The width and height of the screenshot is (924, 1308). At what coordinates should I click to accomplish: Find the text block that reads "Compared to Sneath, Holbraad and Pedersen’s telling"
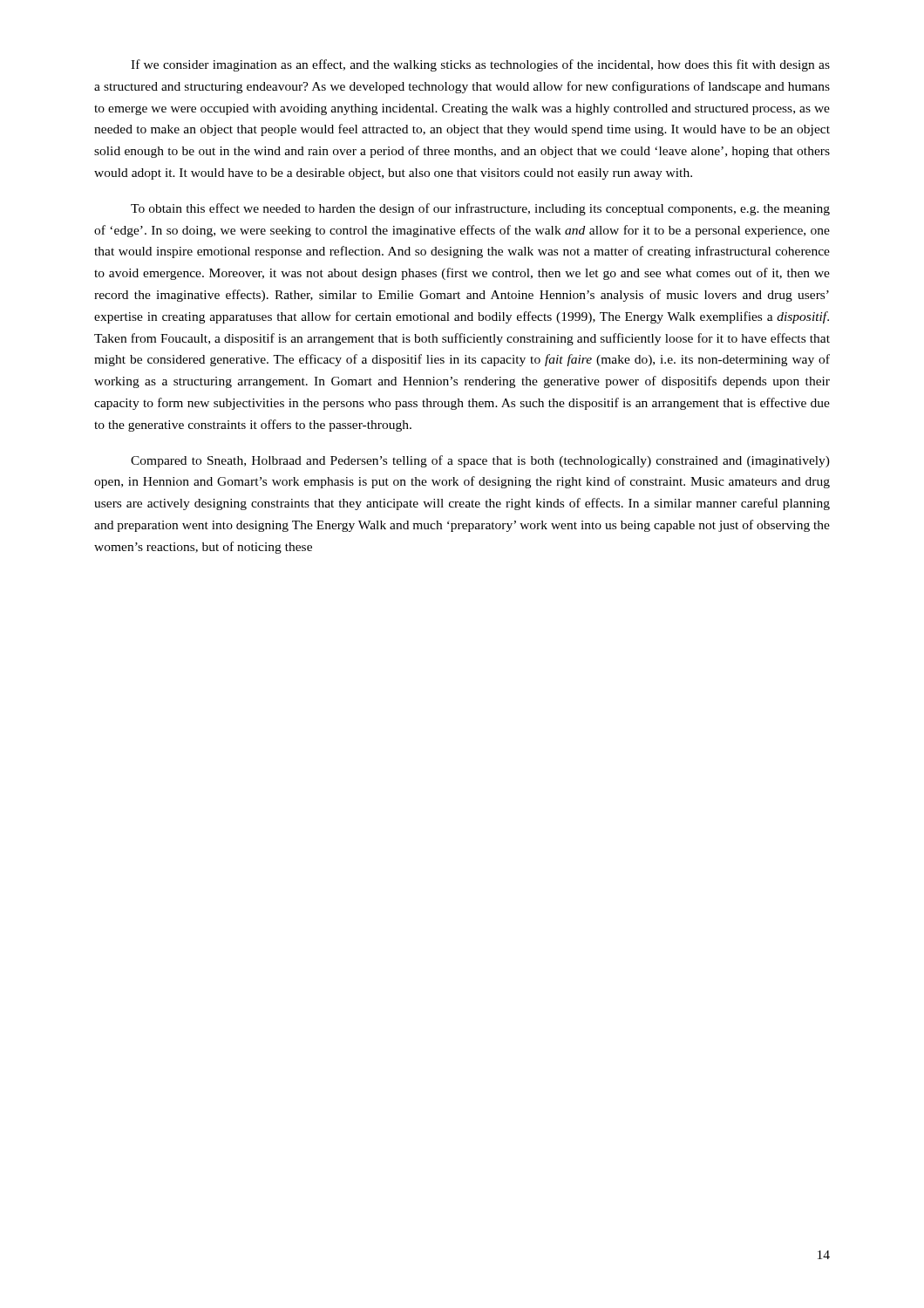462,504
